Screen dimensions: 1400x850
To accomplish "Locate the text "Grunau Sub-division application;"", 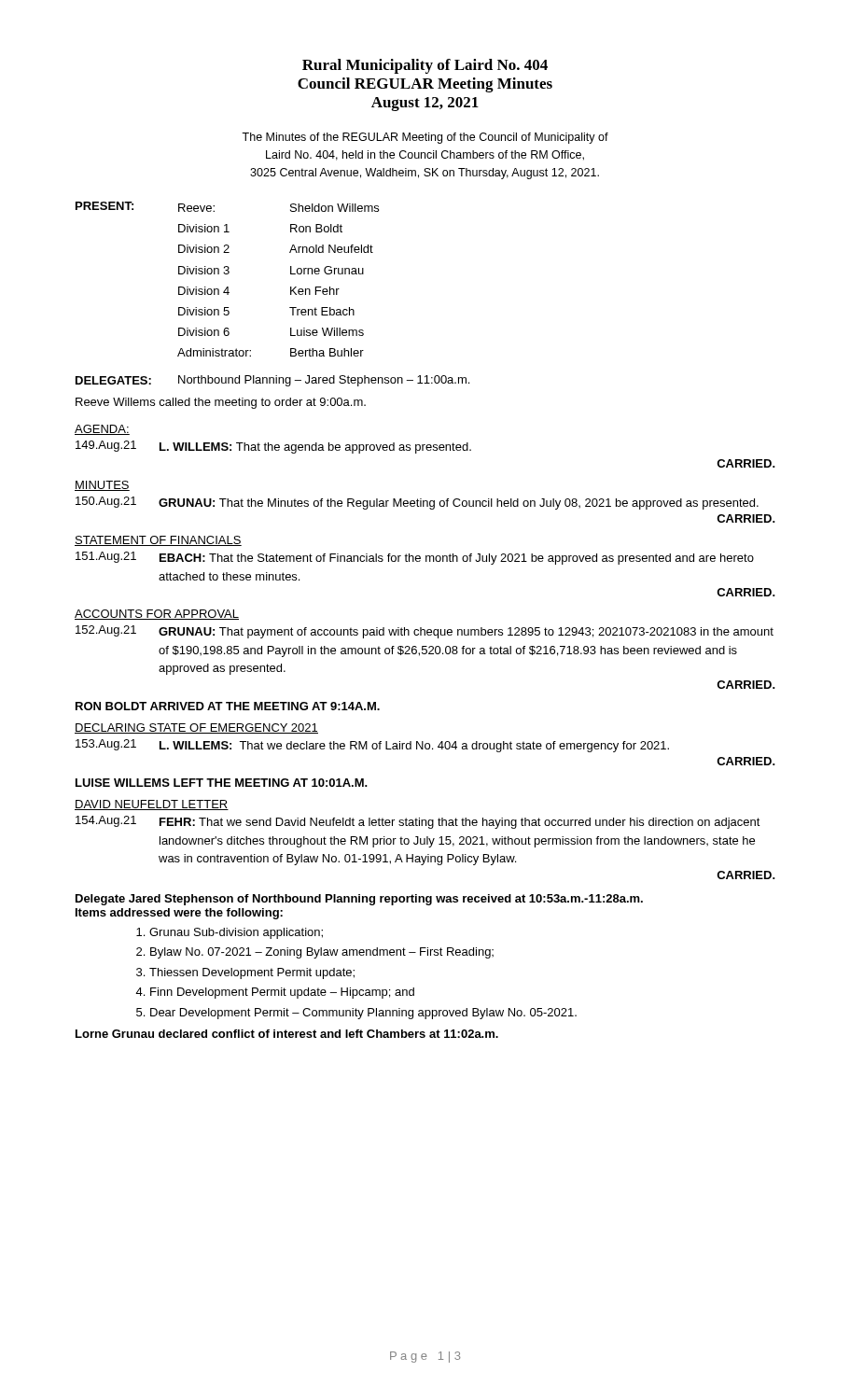I will pyautogui.click(x=237, y=931).
